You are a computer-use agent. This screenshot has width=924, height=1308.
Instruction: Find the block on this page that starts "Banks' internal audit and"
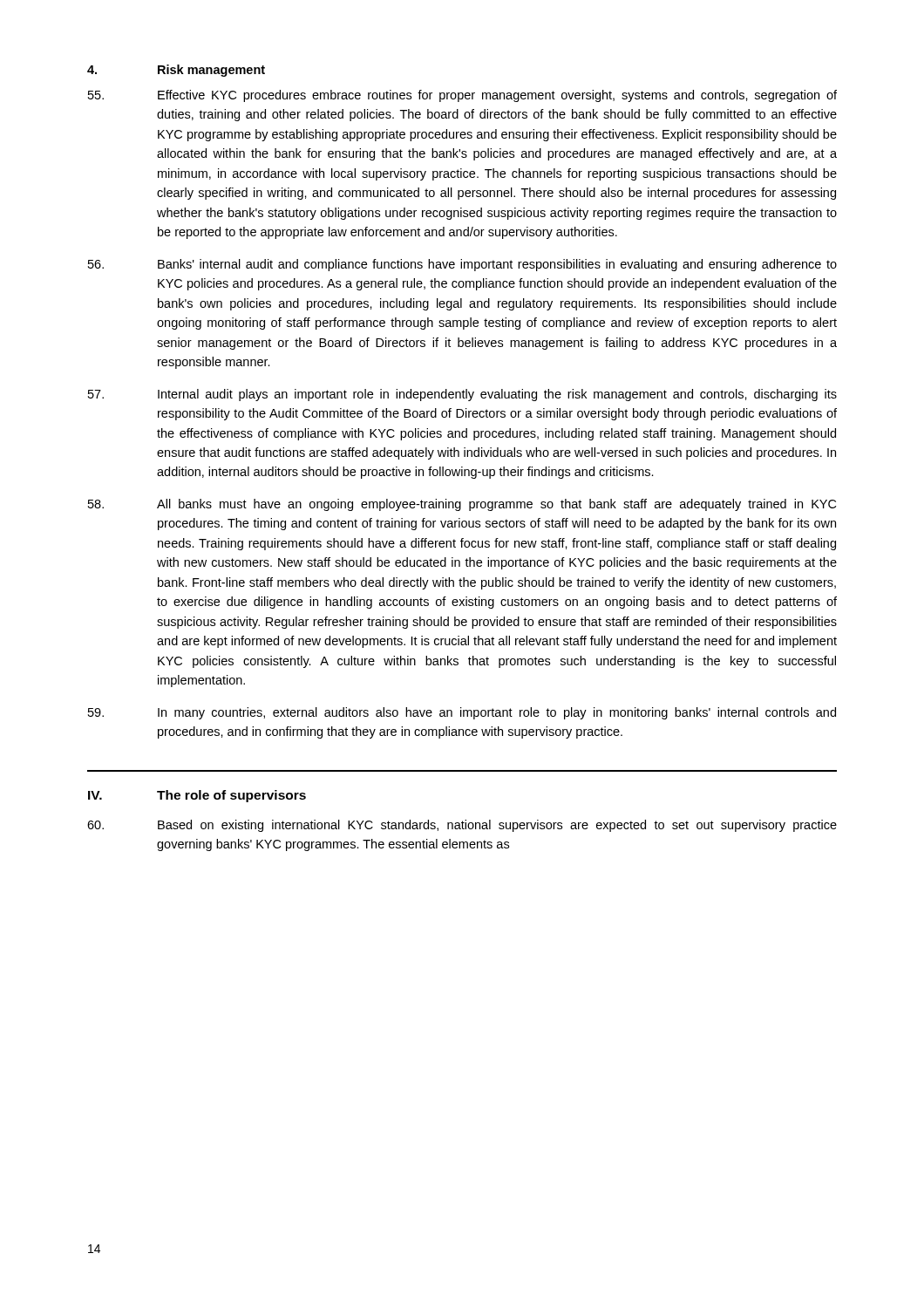click(462, 313)
